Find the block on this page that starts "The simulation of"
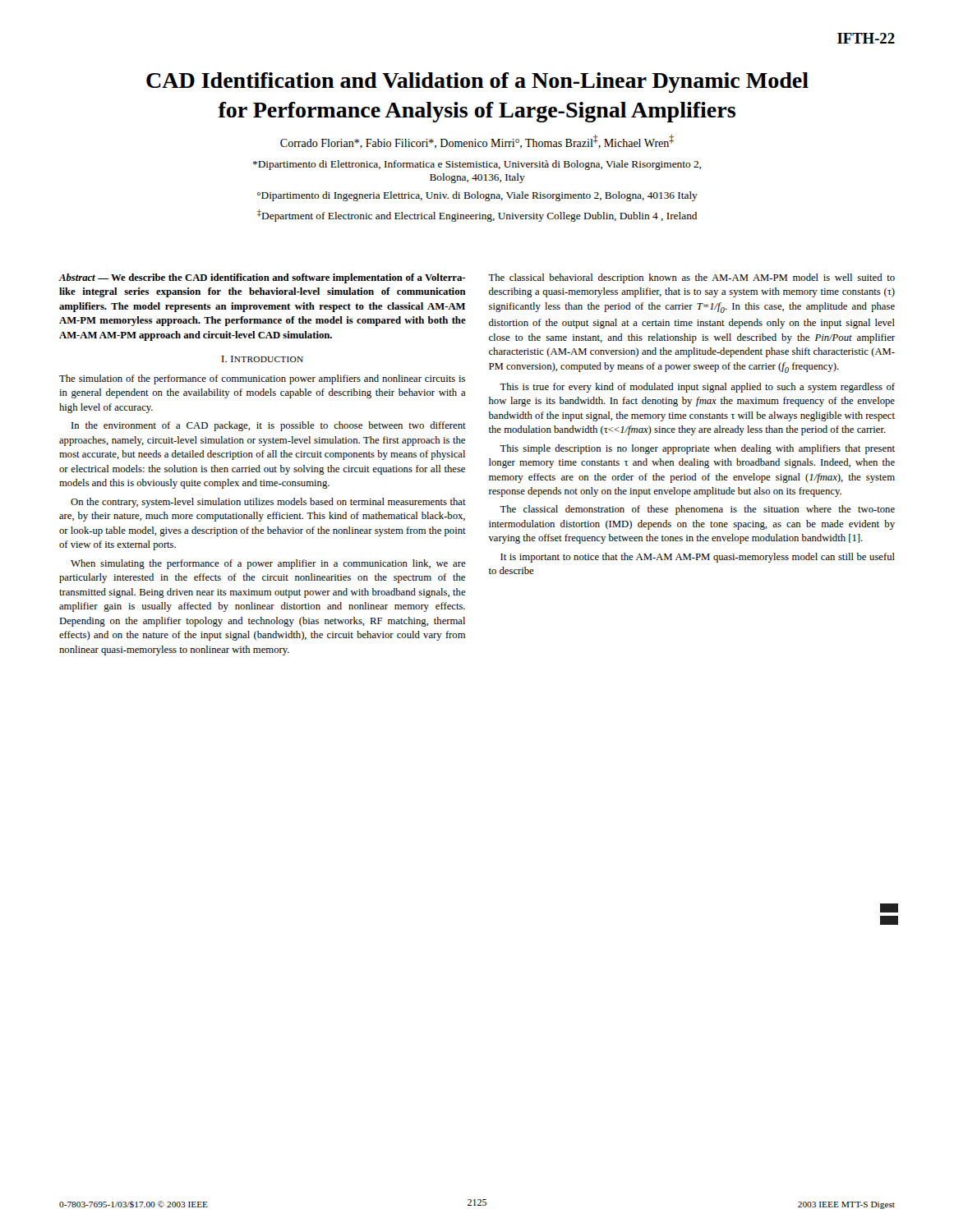The image size is (954, 1232). pyautogui.click(x=262, y=515)
